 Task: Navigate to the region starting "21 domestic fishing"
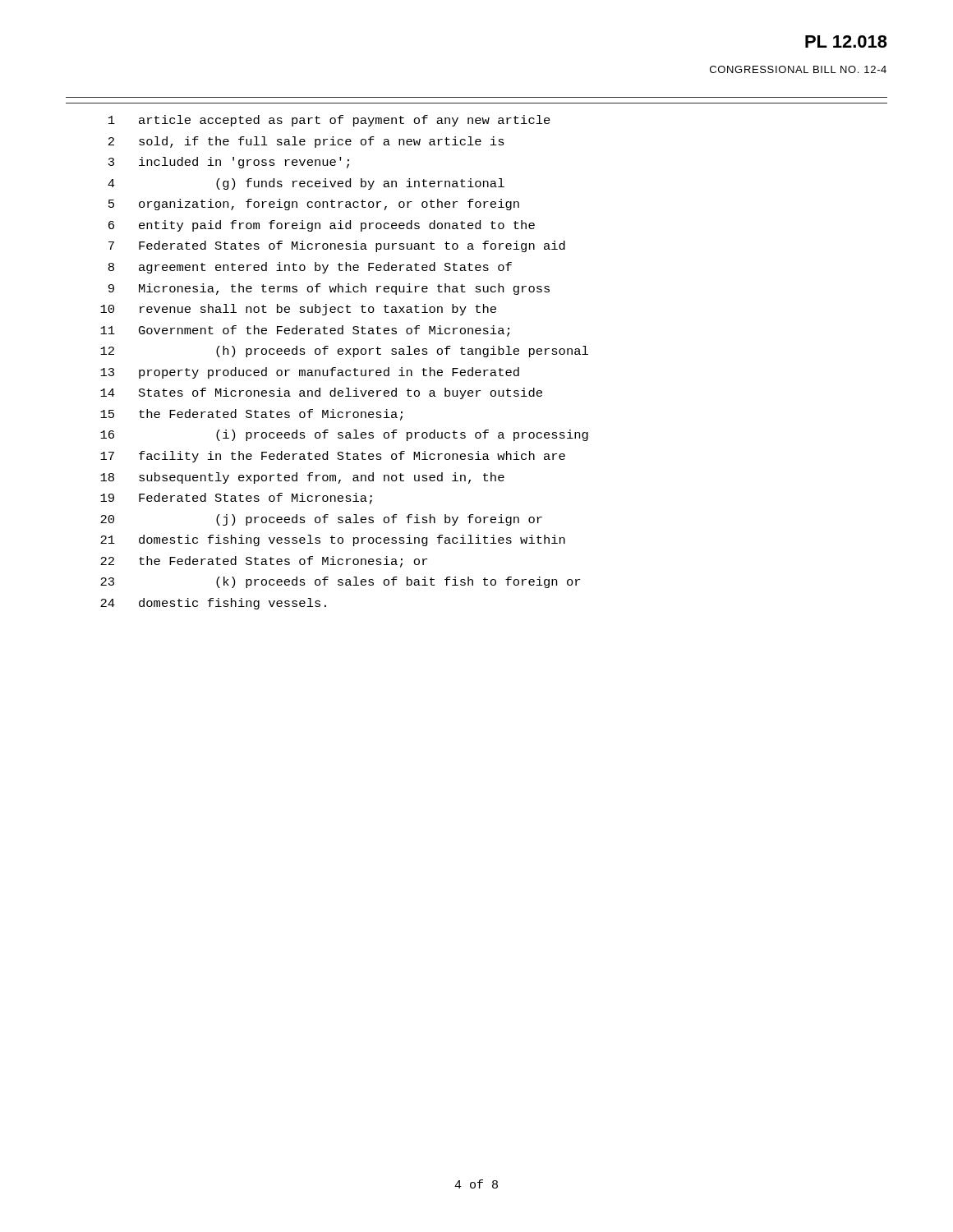[x=476, y=541]
